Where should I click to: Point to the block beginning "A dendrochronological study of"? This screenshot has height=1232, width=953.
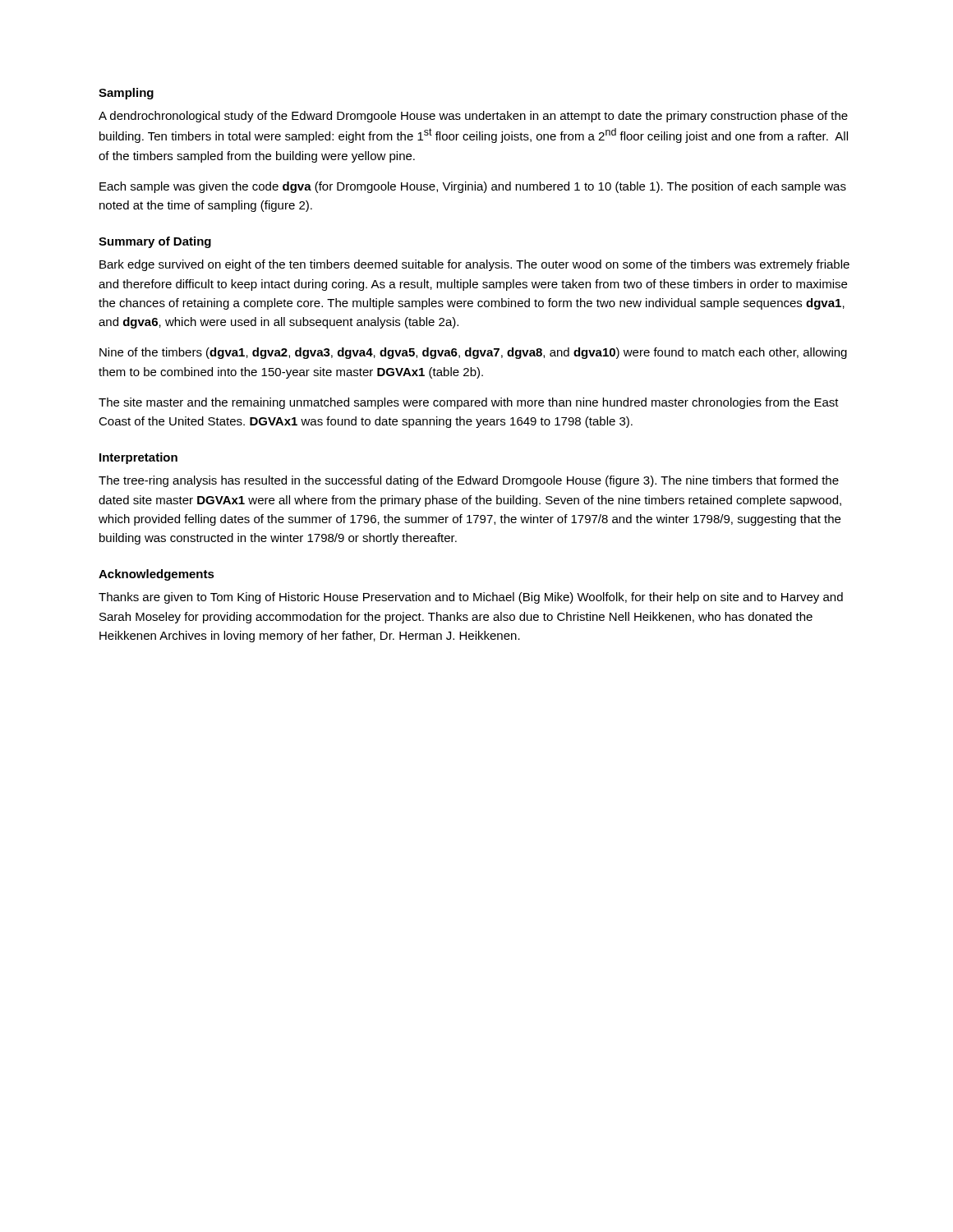pyautogui.click(x=474, y=135)
